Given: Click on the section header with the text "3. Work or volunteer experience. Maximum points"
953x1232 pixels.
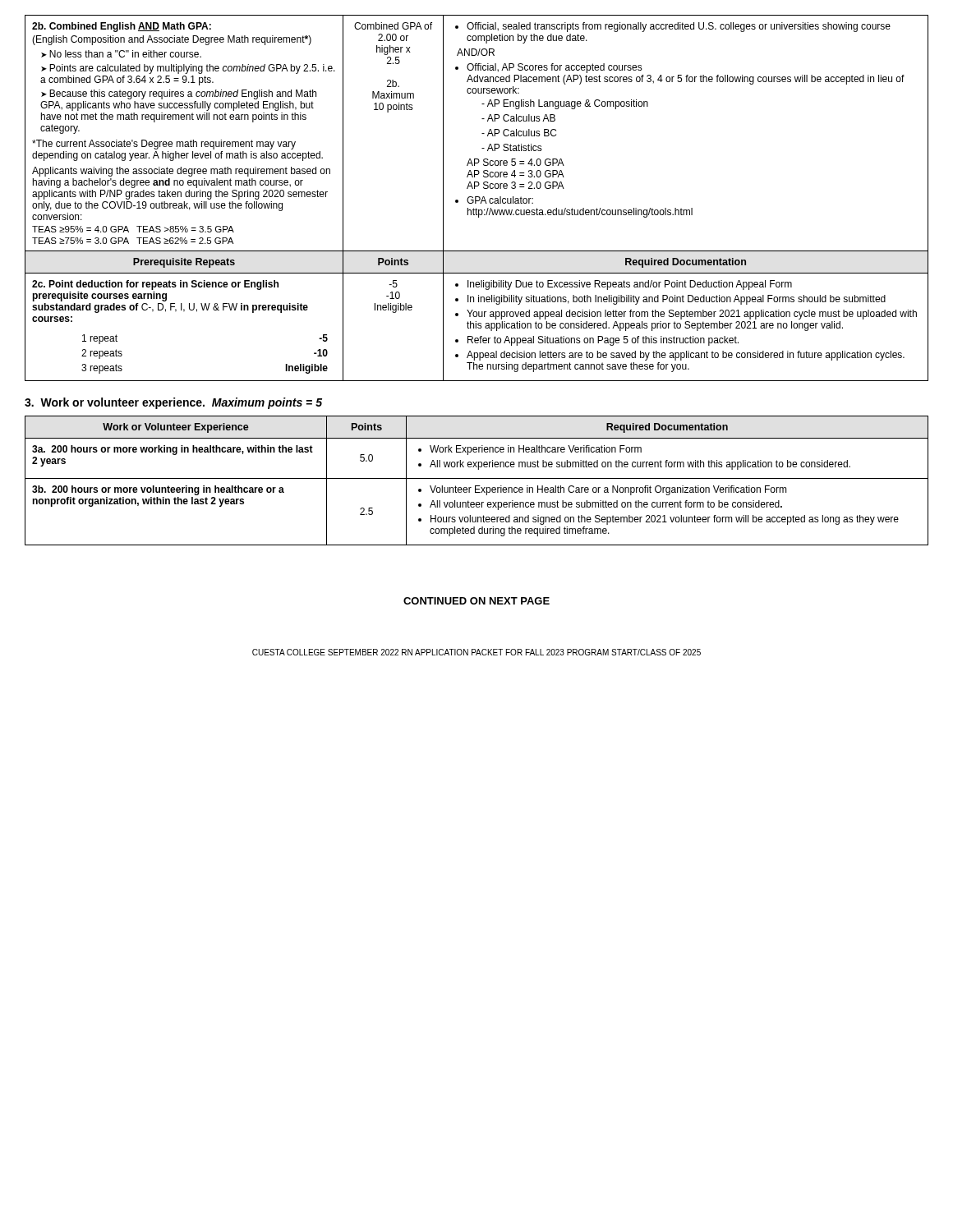Looking at the screenshot, I should coord(173,402).
